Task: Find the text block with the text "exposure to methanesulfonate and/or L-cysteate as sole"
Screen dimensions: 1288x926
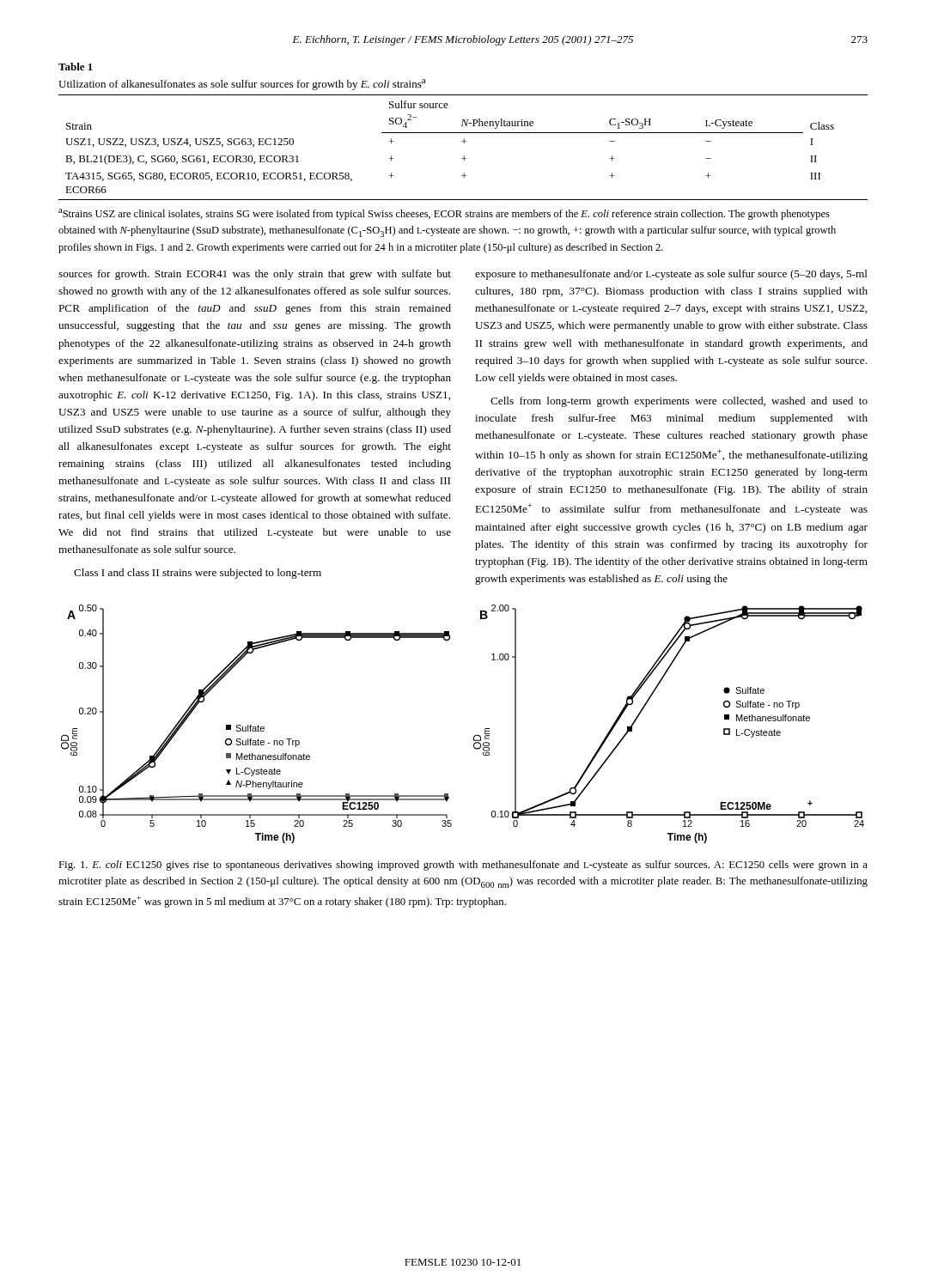Action: point(671,427)
